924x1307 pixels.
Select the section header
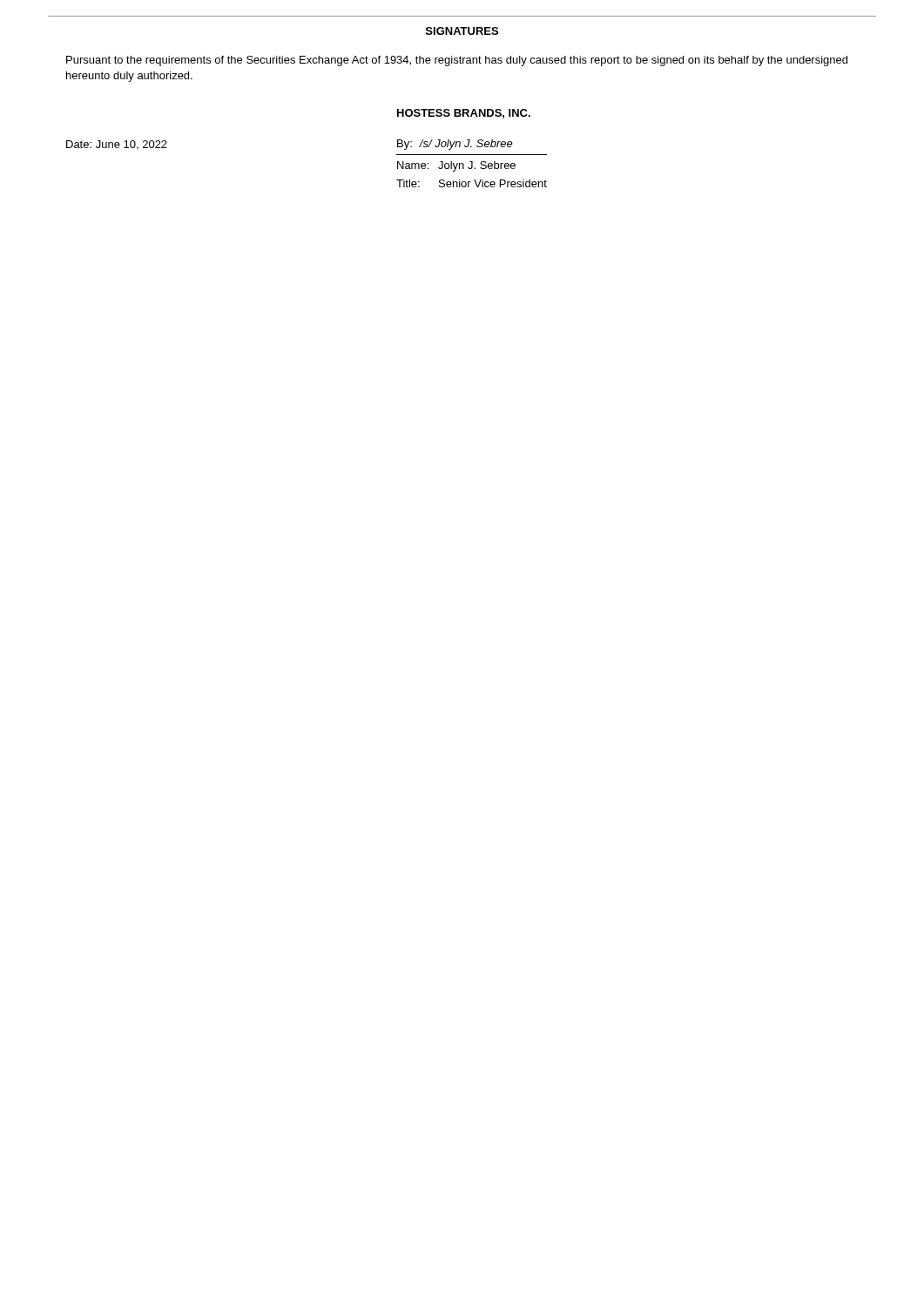[462, 31]
